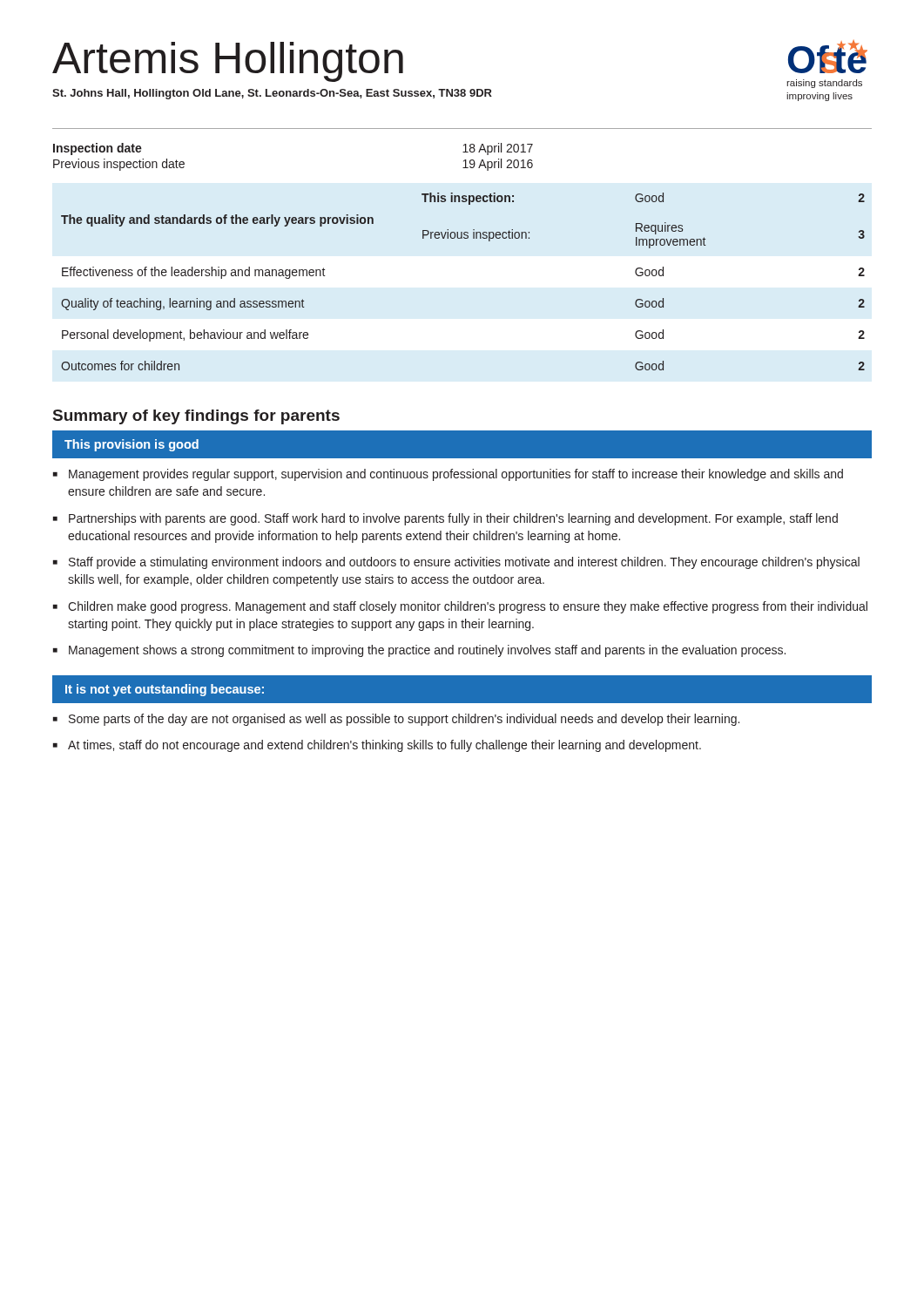Select the passage starting "Some parts of the day"
The image size is (924, 1307).
470,719
